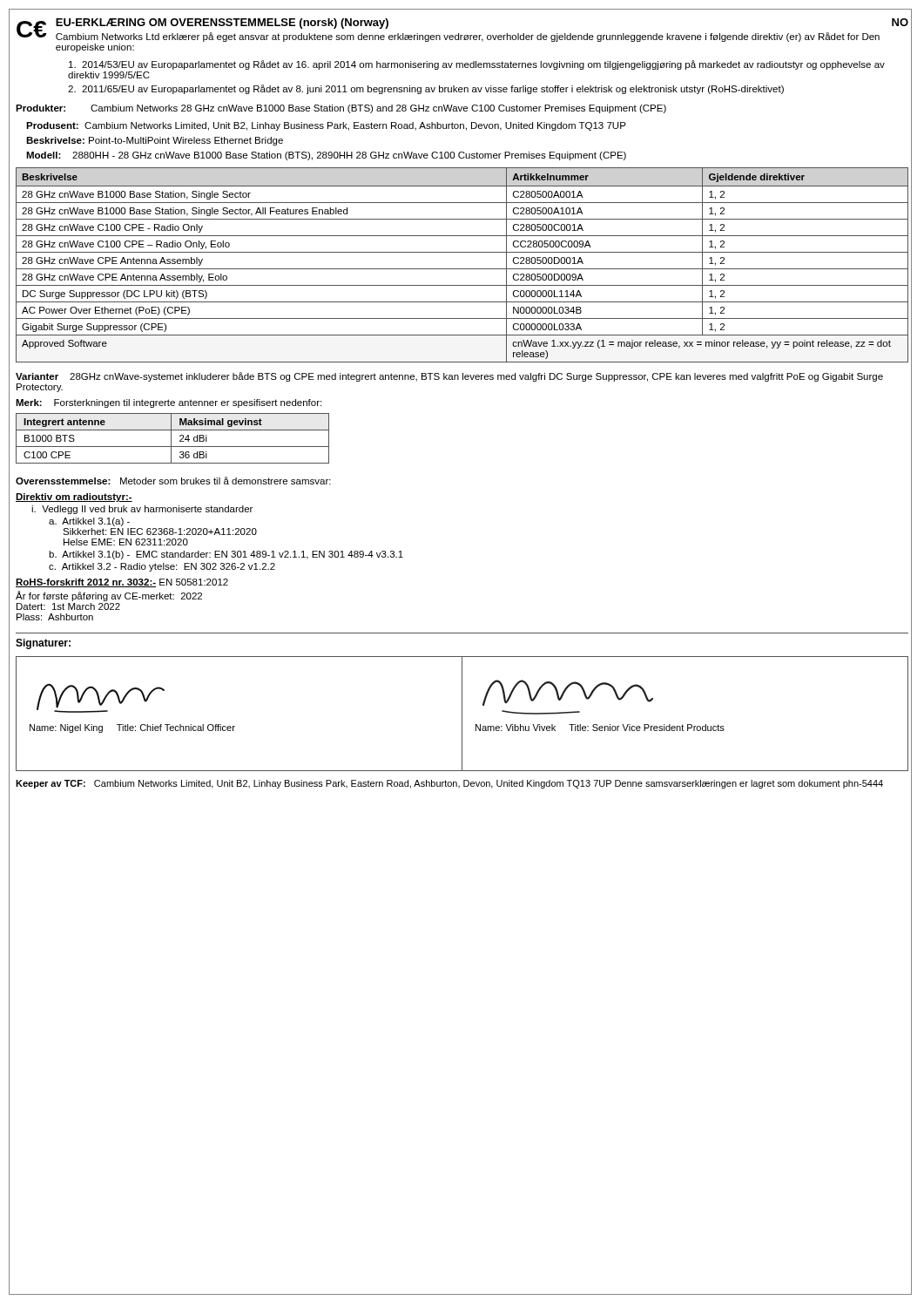Locate the text starting "År for første påføring av CE-merket: 2022"
The height and width of the screenshot is (1307, 924).
click(x=109, y=606)
